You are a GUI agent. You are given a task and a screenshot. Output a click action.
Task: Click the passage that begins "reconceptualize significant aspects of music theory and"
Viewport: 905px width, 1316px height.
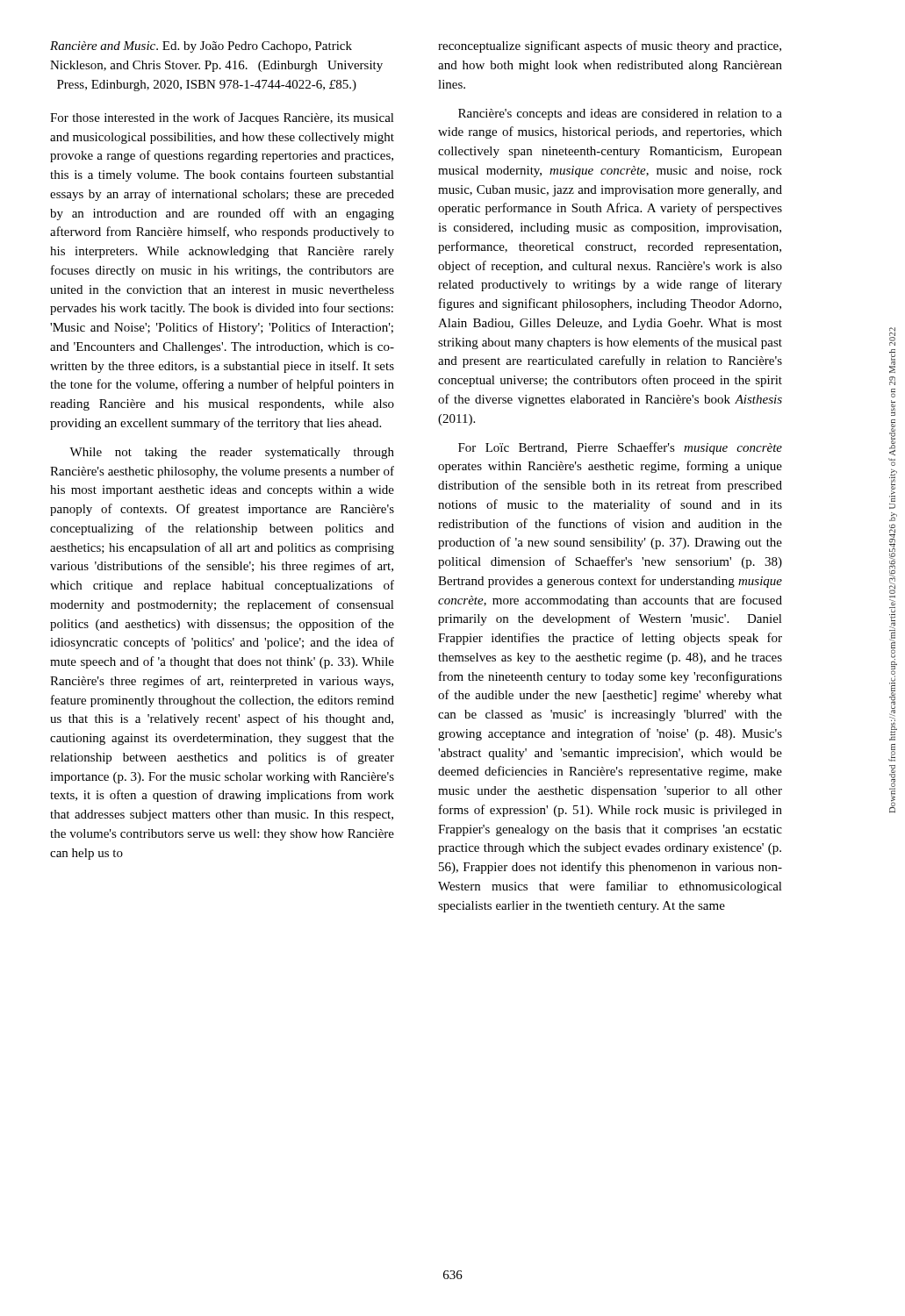(610, 476)
